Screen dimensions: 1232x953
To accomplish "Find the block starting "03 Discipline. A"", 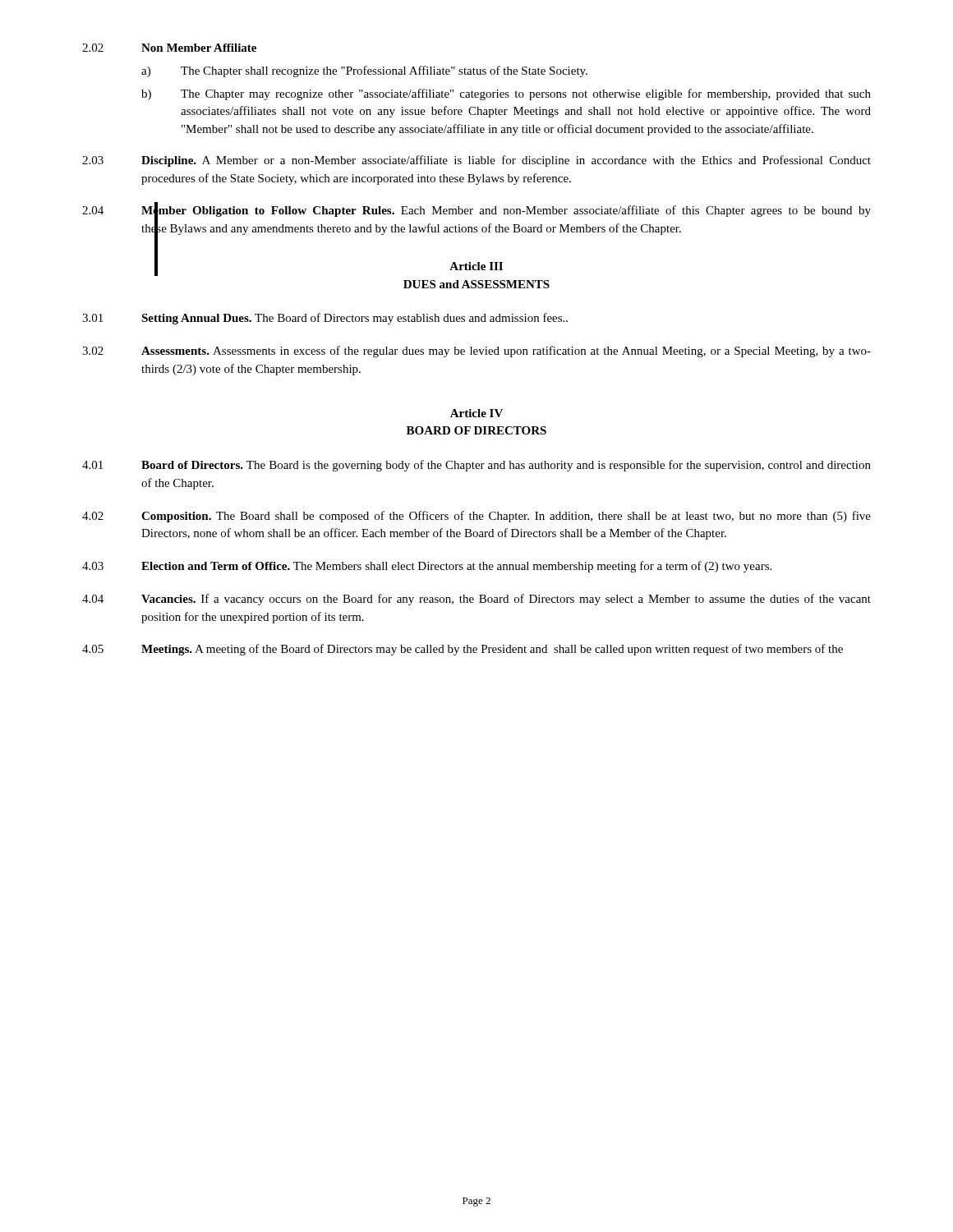I will point(476,170).
